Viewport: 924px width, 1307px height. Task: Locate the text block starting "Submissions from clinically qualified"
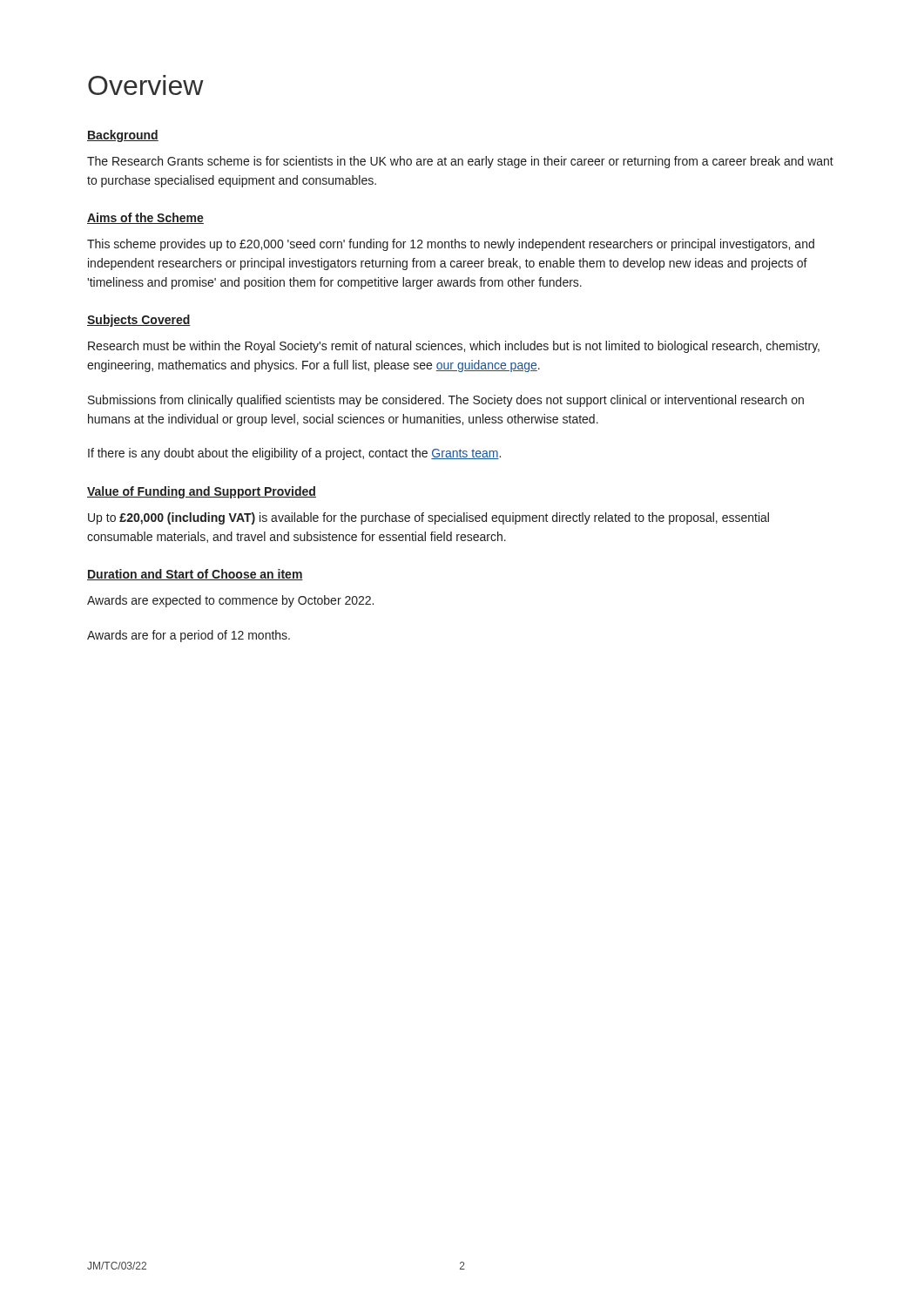462,410
